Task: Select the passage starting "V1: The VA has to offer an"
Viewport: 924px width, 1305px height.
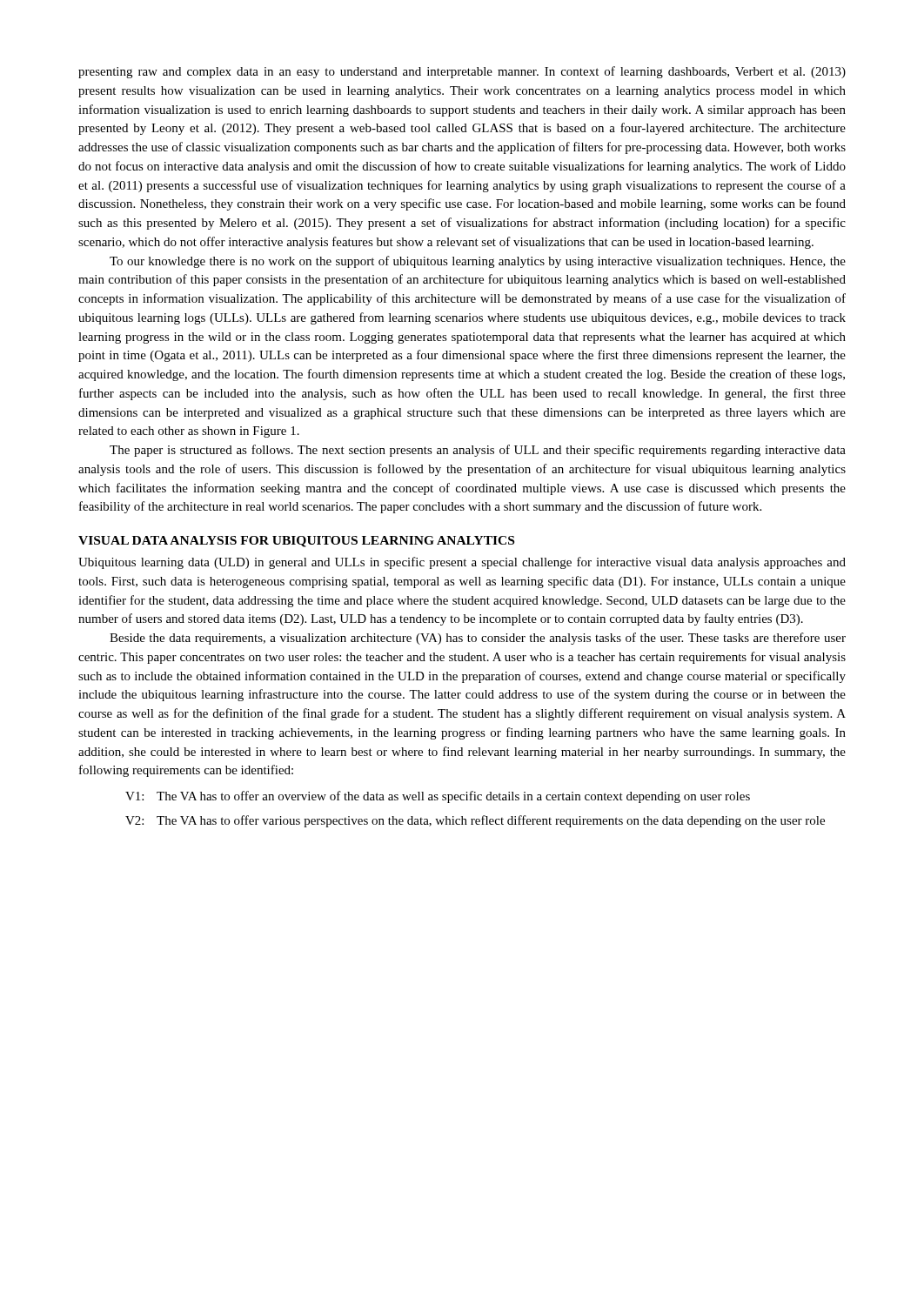Action: (x=486, y=797)
